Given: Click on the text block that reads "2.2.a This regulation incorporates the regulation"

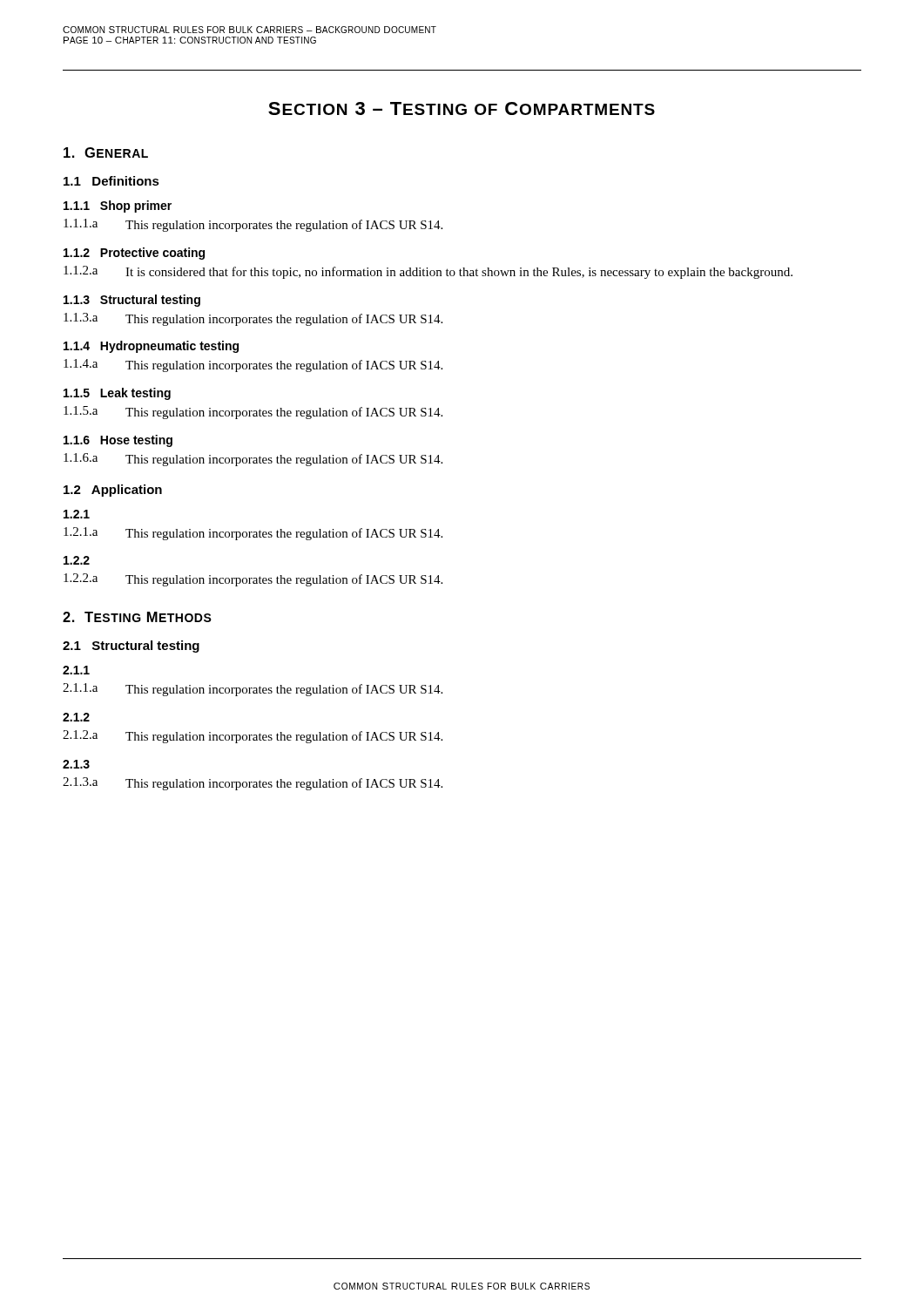Looking at the screenshot, I should click(x=253, y=580).
